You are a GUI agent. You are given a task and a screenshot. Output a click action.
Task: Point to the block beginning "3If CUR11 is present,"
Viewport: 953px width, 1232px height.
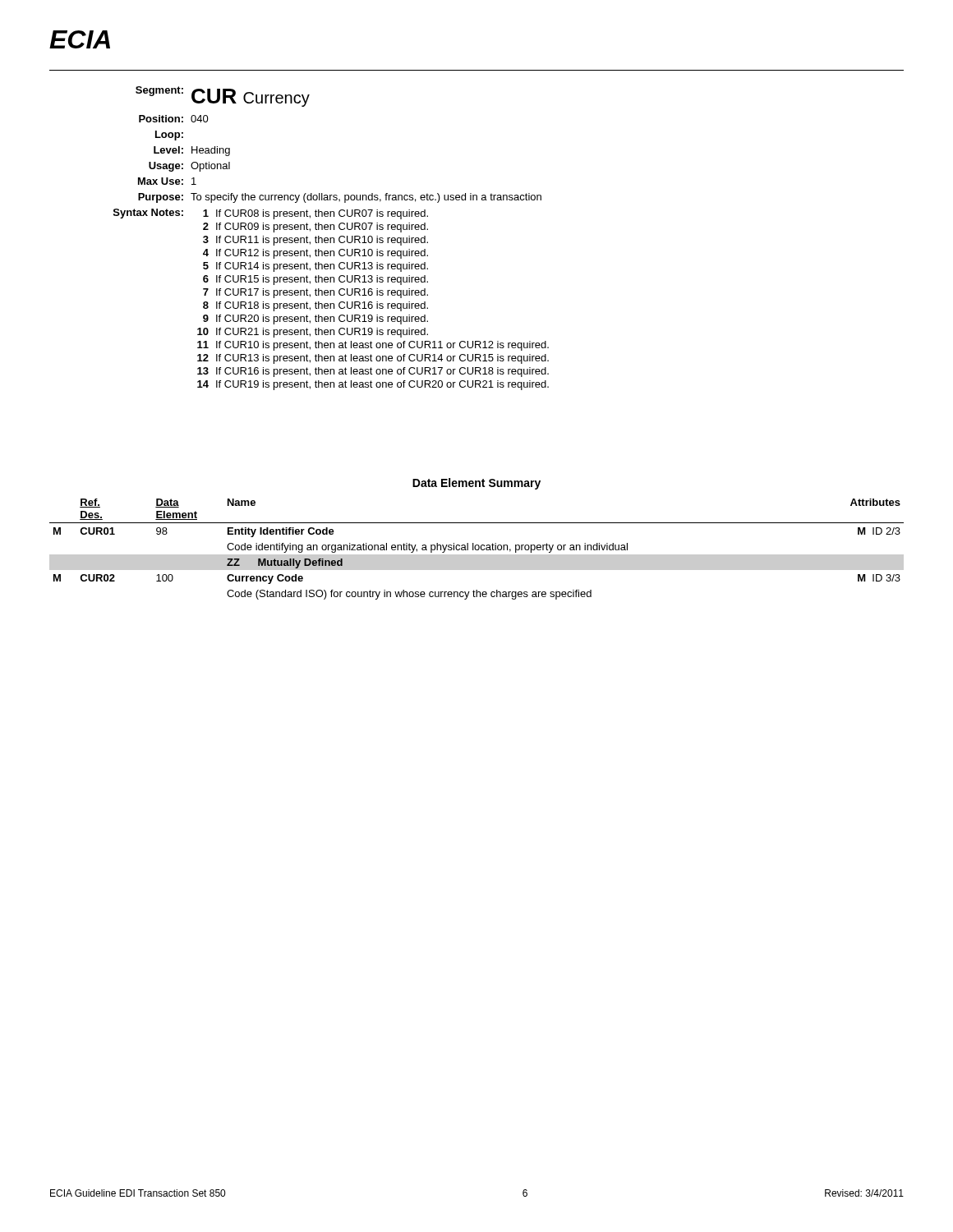(x=310, y=239)
